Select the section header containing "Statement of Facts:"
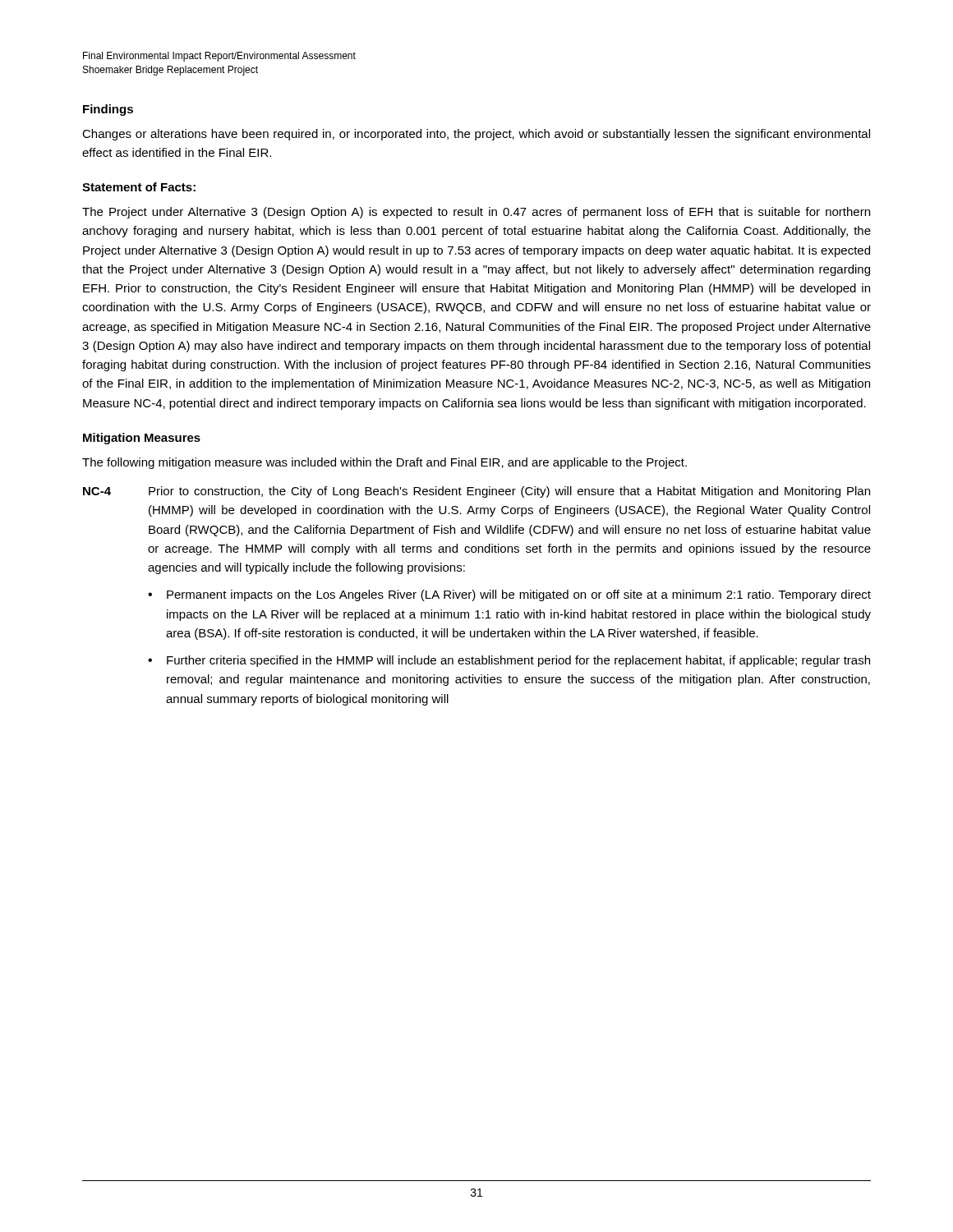The width and height of the screenshot is (953, 1232). (139, 187)
